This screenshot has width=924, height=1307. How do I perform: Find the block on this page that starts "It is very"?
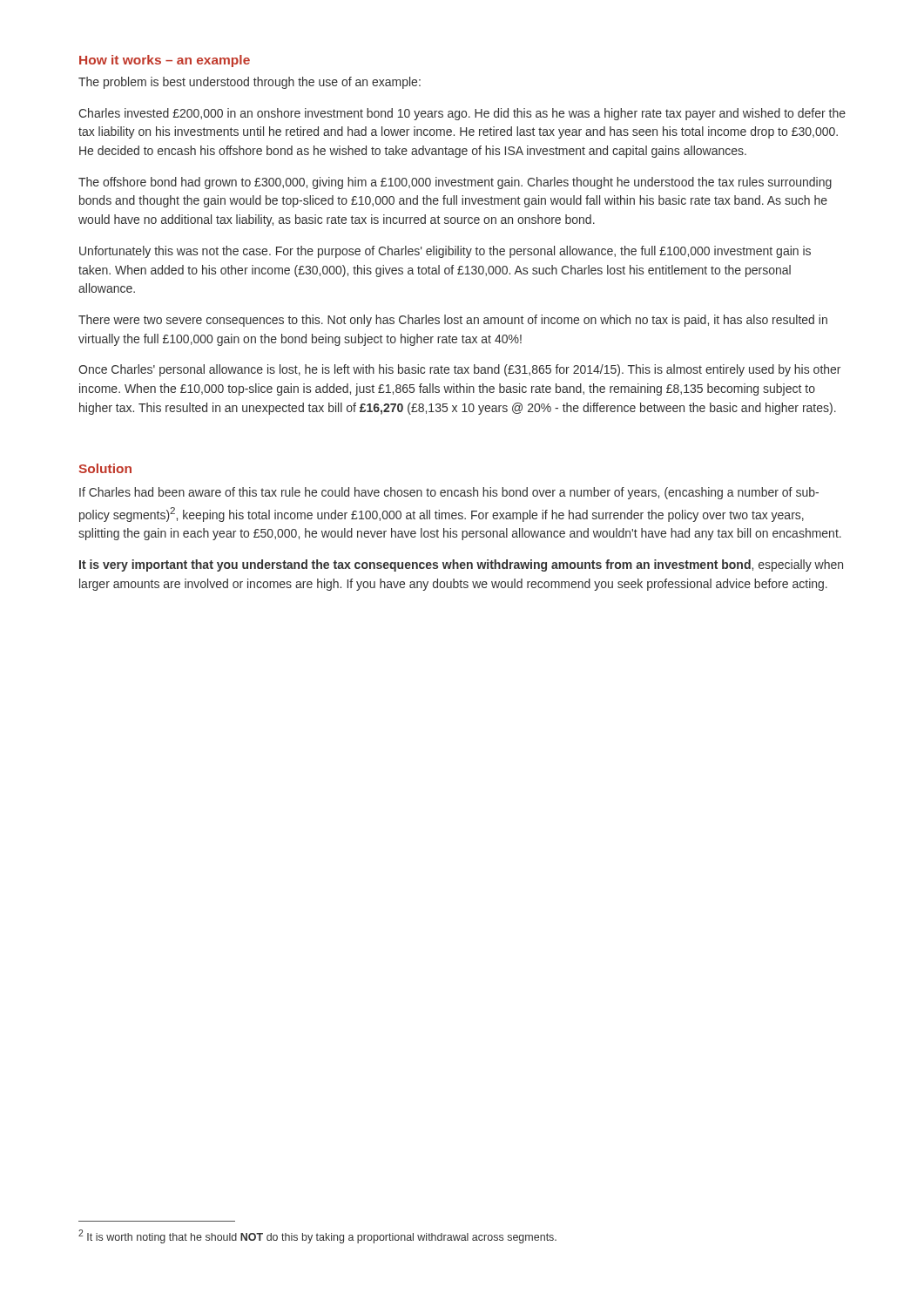point(461,574)
